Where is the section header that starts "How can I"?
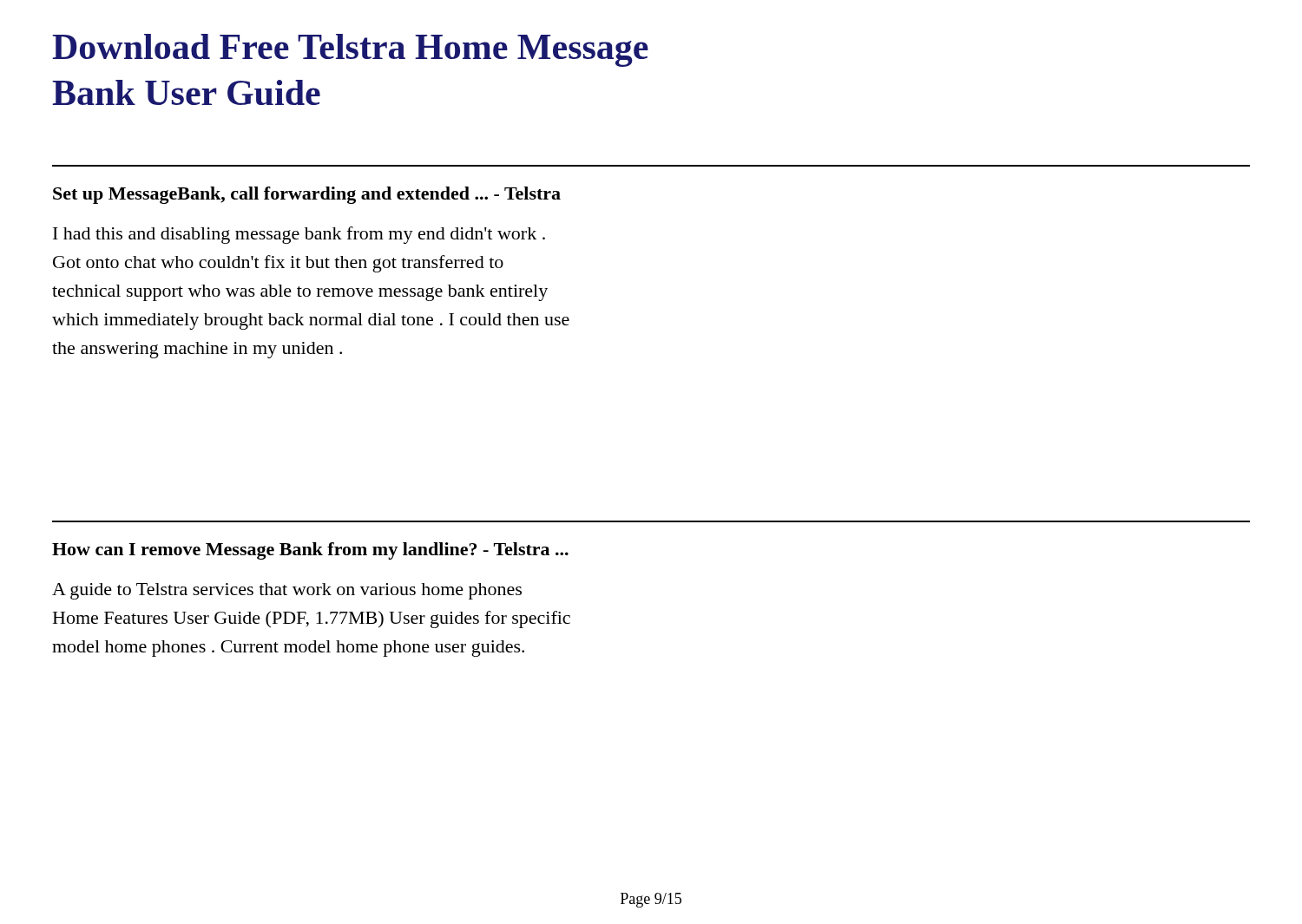Screen dimensions: 924x1302 (x=311, y=549)
